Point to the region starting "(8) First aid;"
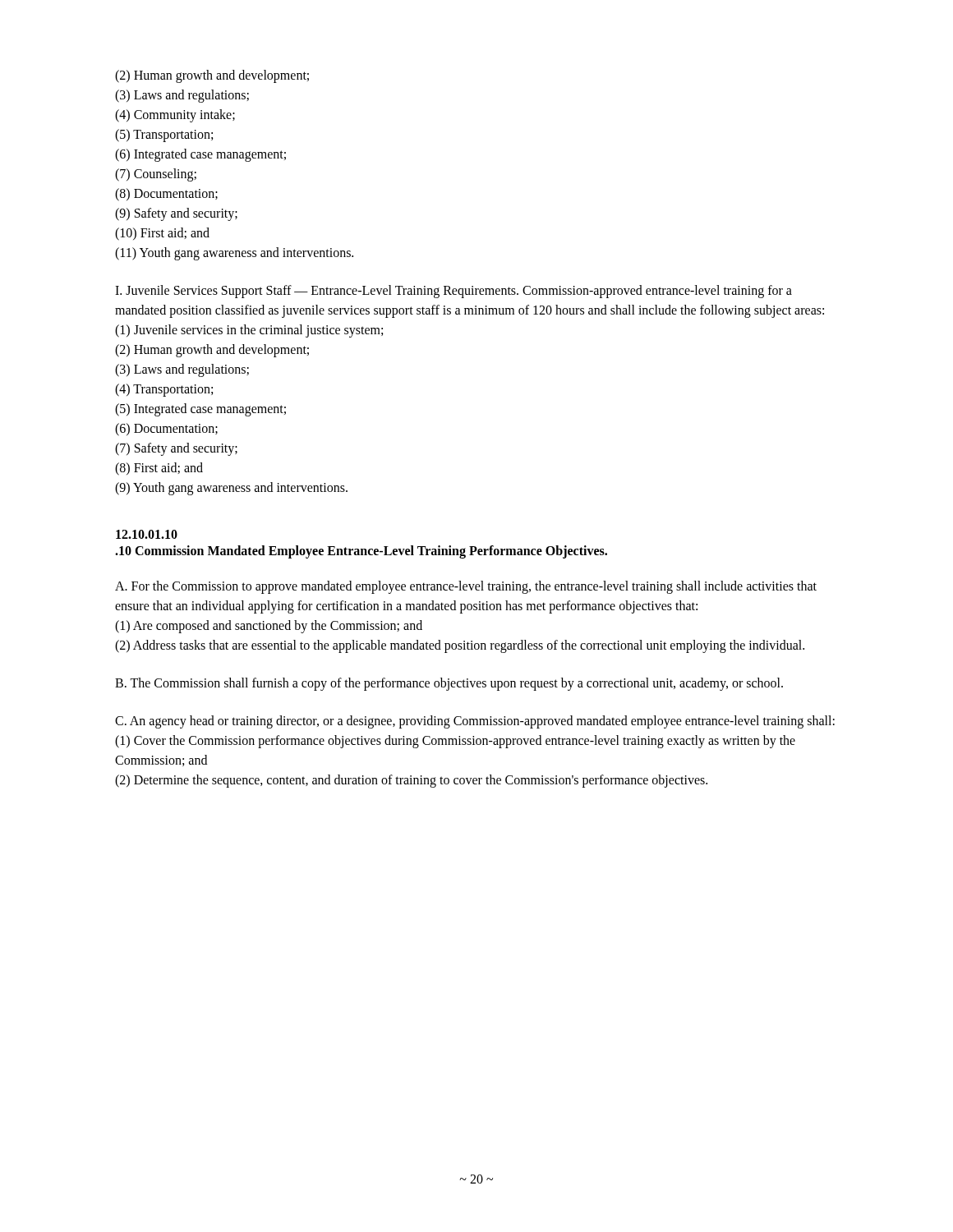953x1232 pixels. point(159,468)
